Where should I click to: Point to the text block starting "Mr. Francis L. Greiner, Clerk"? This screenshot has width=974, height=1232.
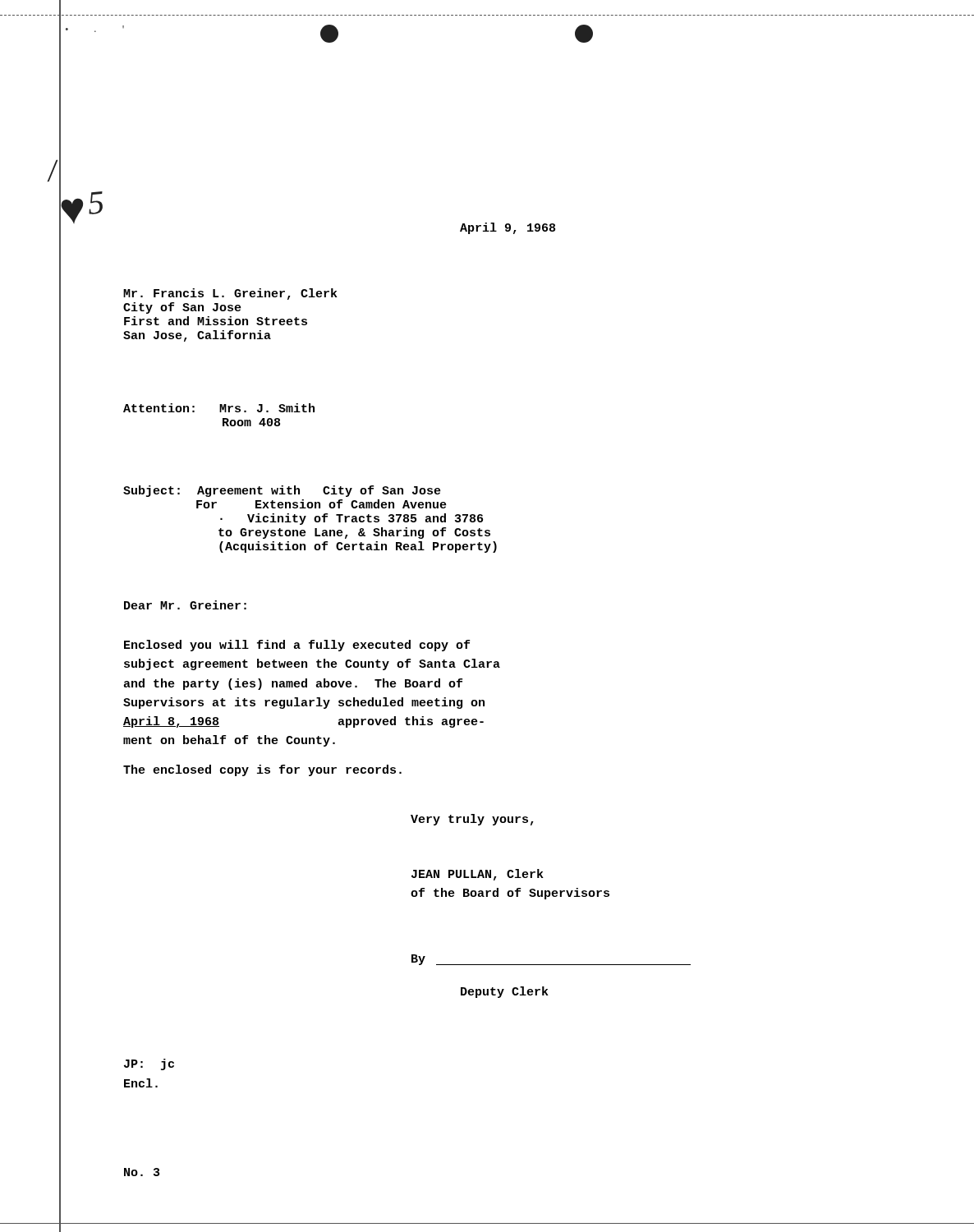coord(230,315)
